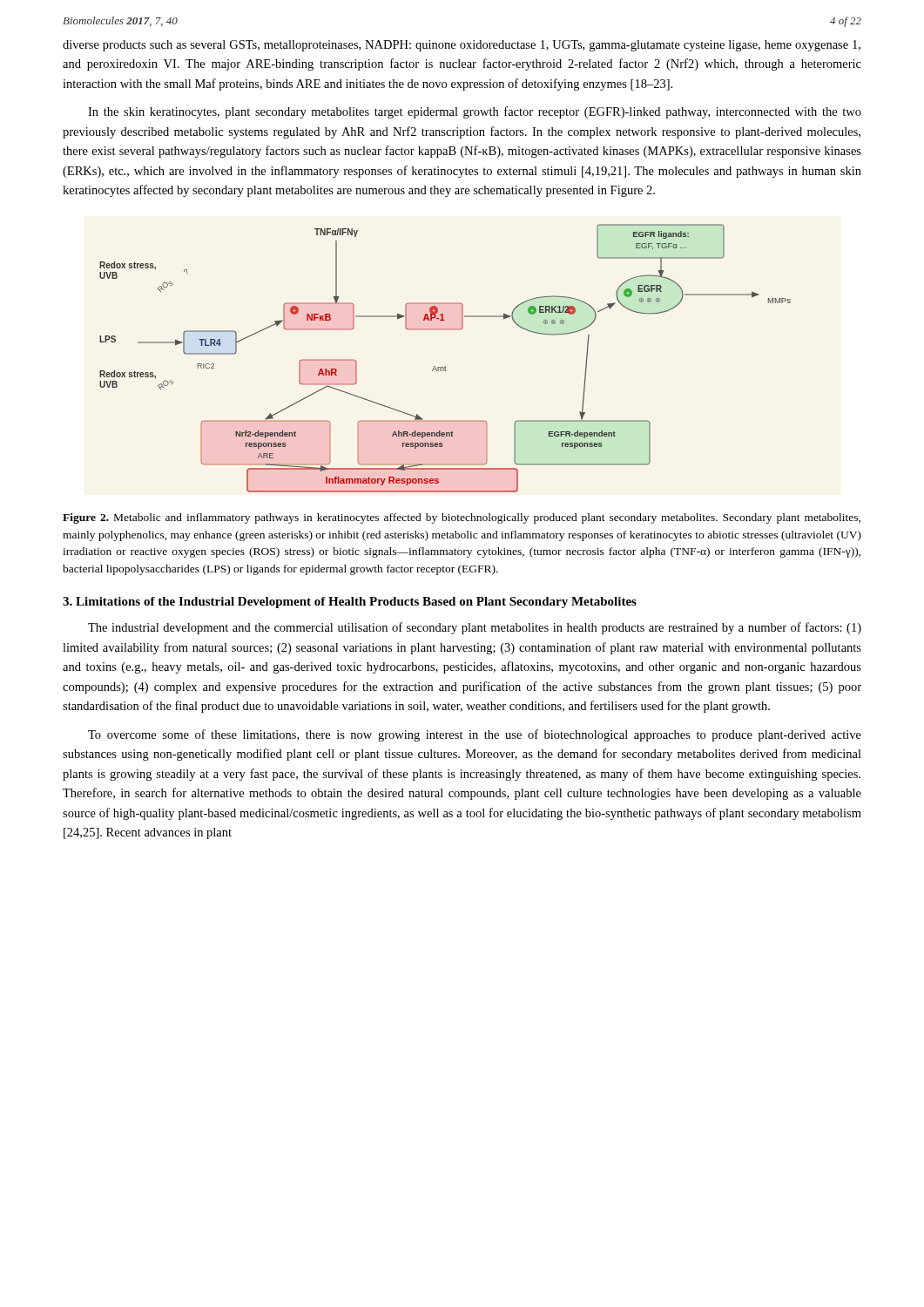This screenshot has height=1307, width=924.
Task: Find the schematic
Action: pos(462,358)
